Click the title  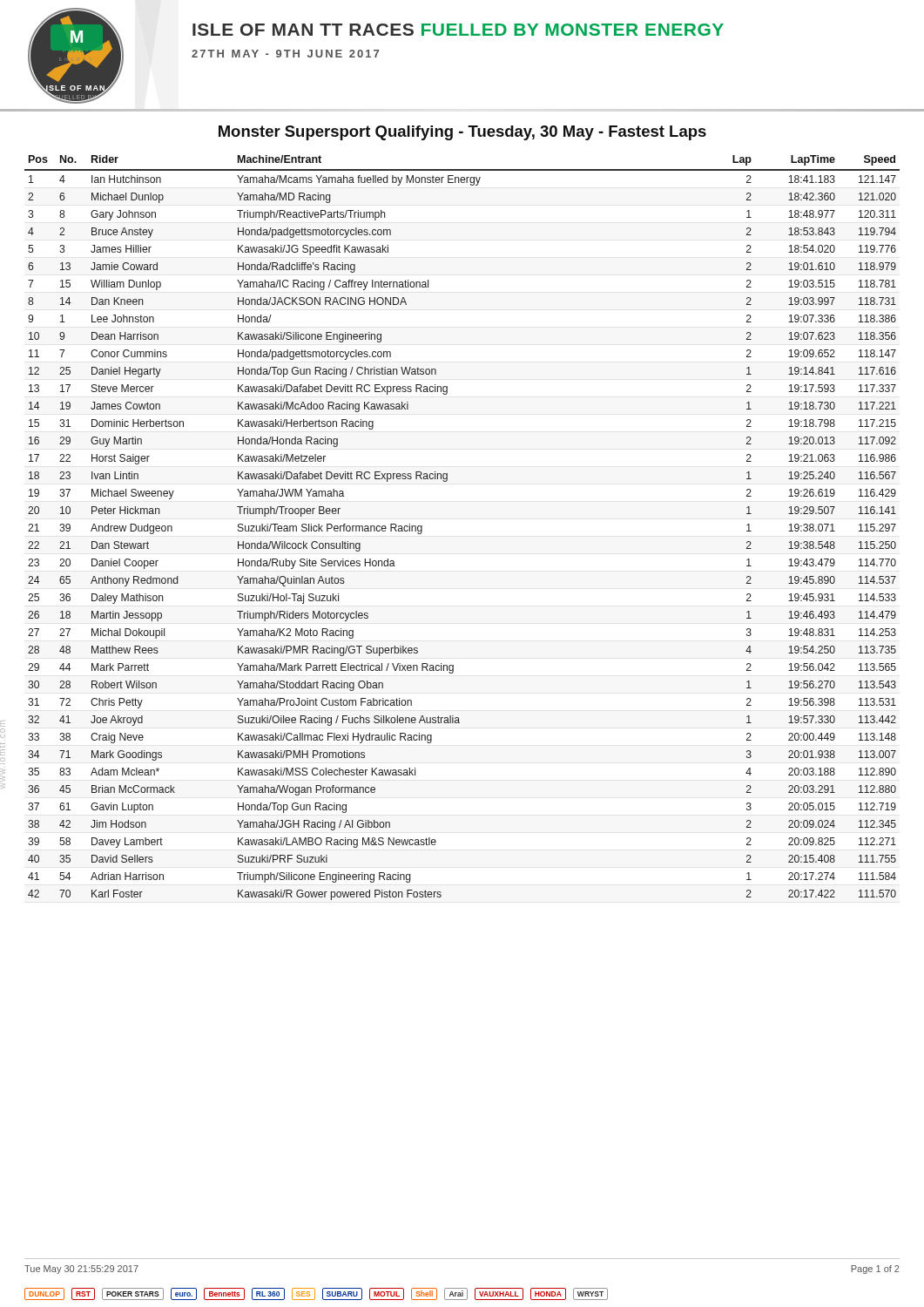(x=462, y=131)
